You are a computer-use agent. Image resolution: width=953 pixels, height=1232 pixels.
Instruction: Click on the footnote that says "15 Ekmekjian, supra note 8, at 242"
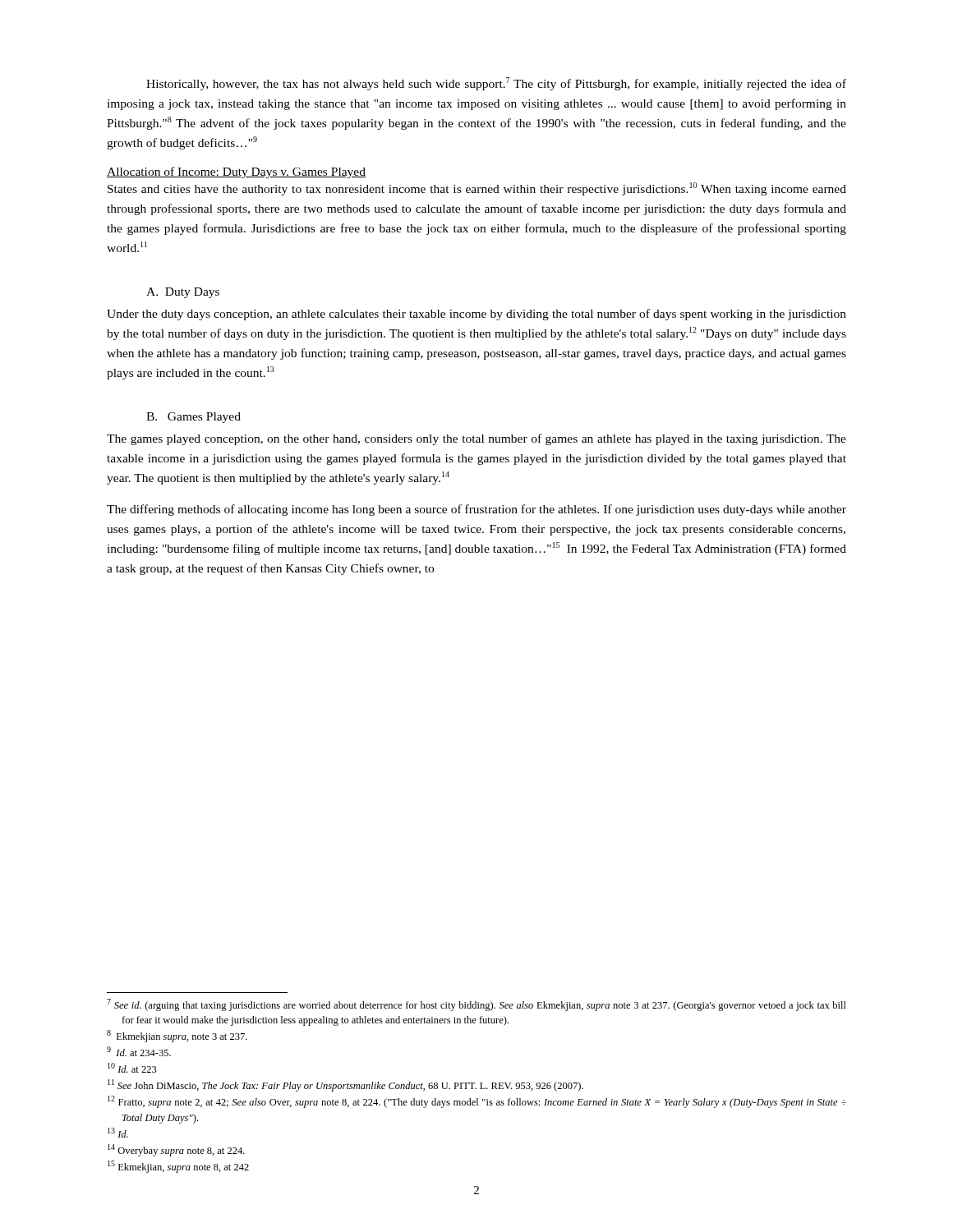click(178, 1167)
